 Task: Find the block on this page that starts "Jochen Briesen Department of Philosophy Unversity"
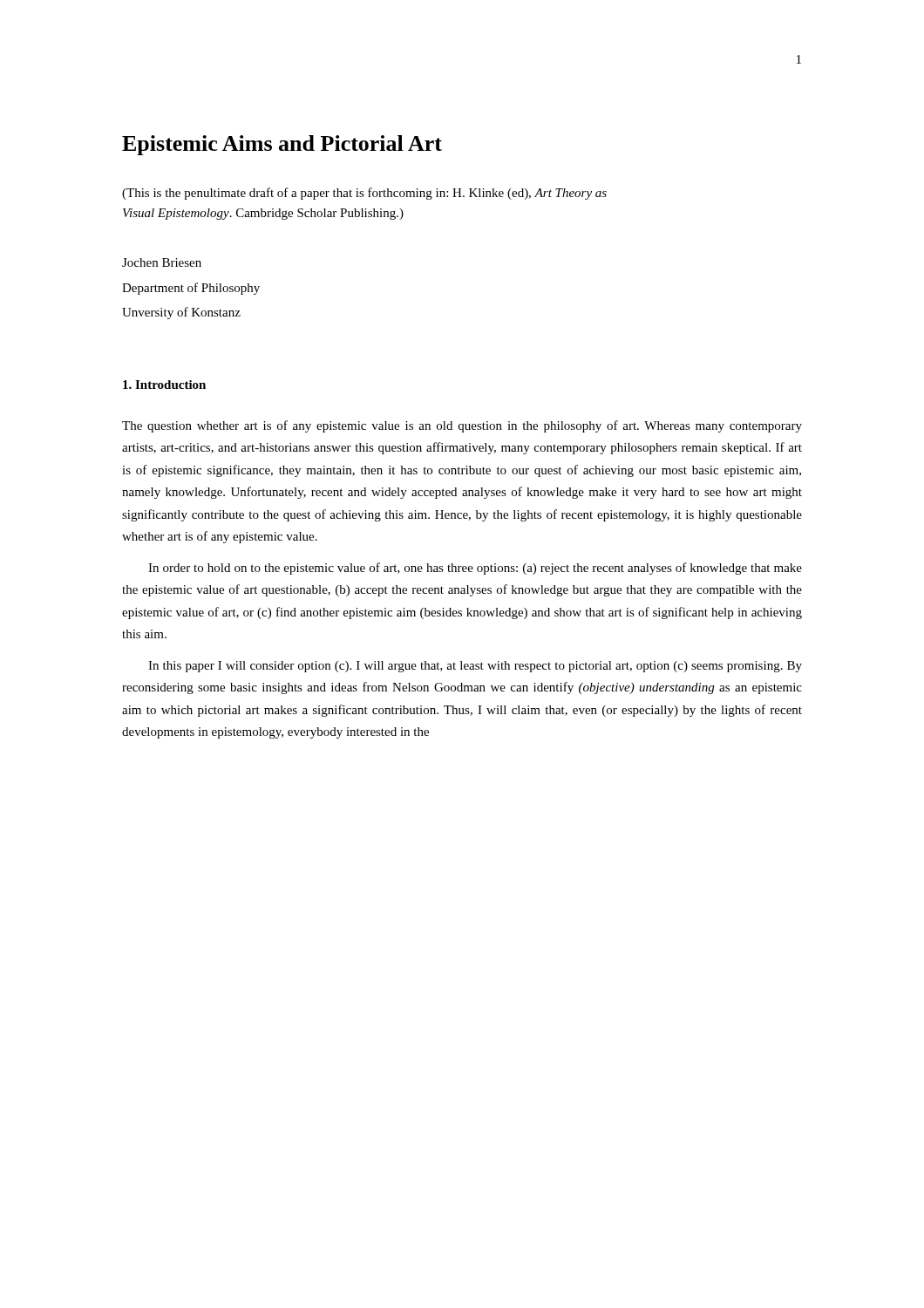point(191,287)
